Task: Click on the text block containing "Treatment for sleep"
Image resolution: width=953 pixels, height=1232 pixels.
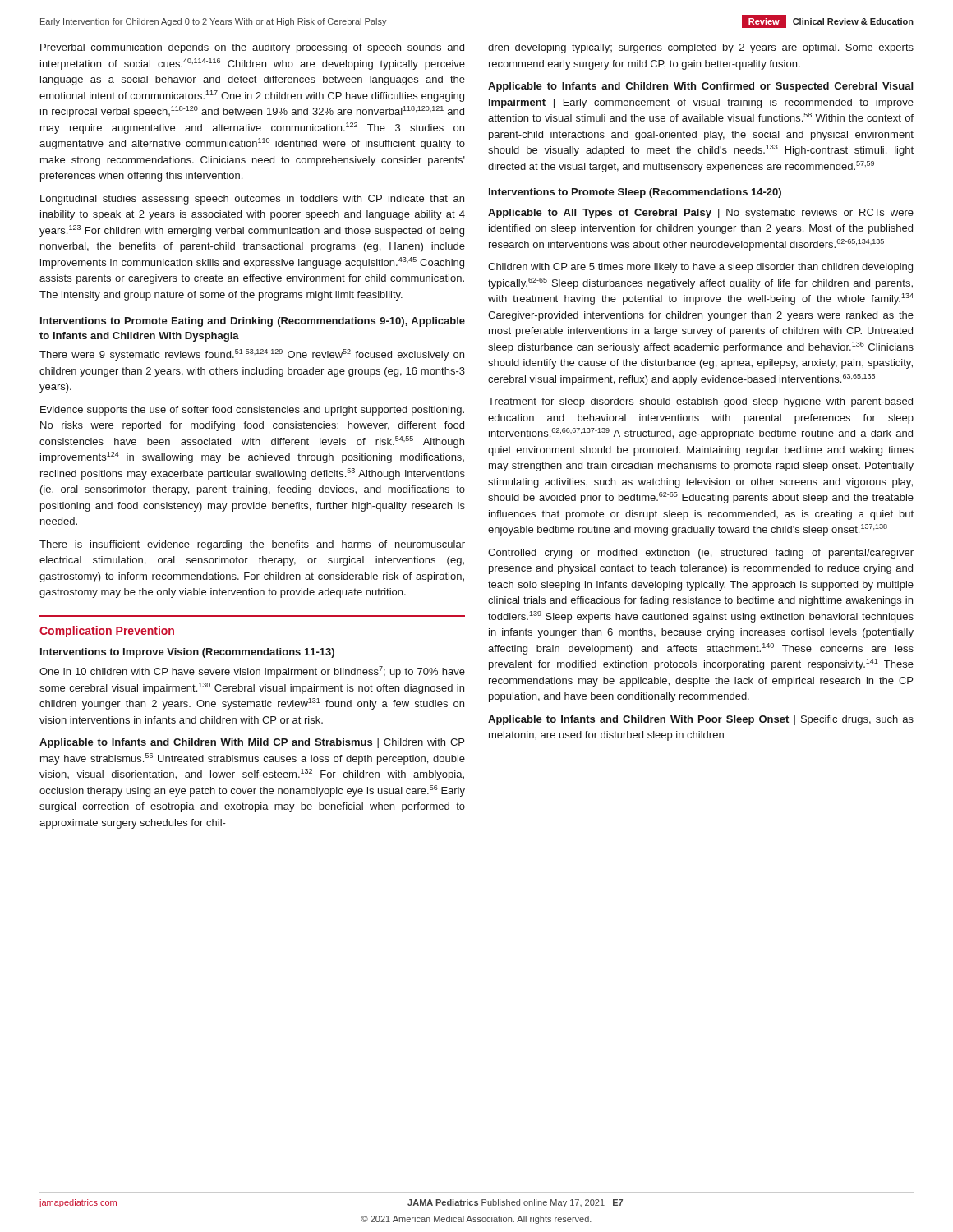Action: (x=701, y=465)
